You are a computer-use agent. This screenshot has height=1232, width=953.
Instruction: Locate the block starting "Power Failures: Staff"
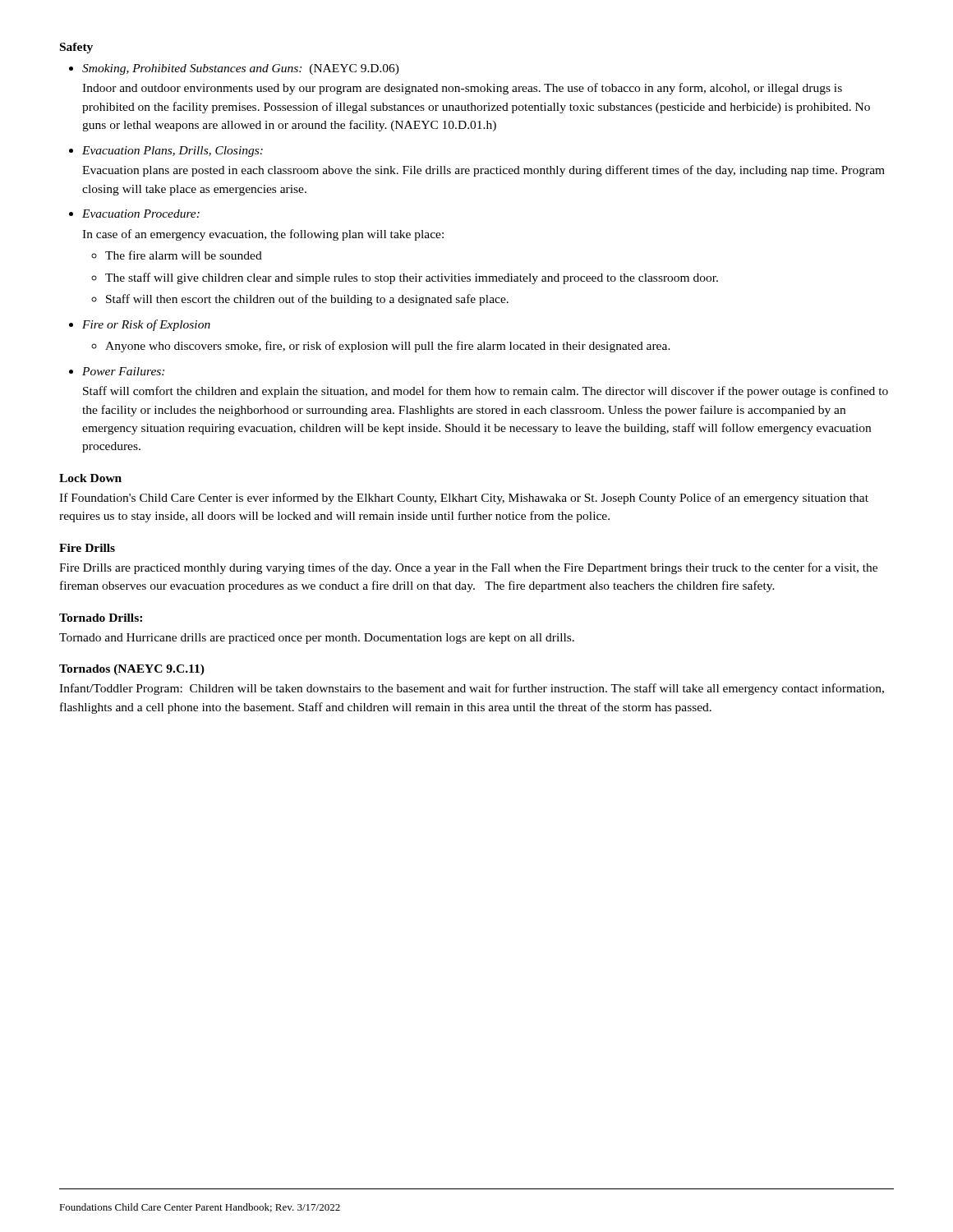488,410
